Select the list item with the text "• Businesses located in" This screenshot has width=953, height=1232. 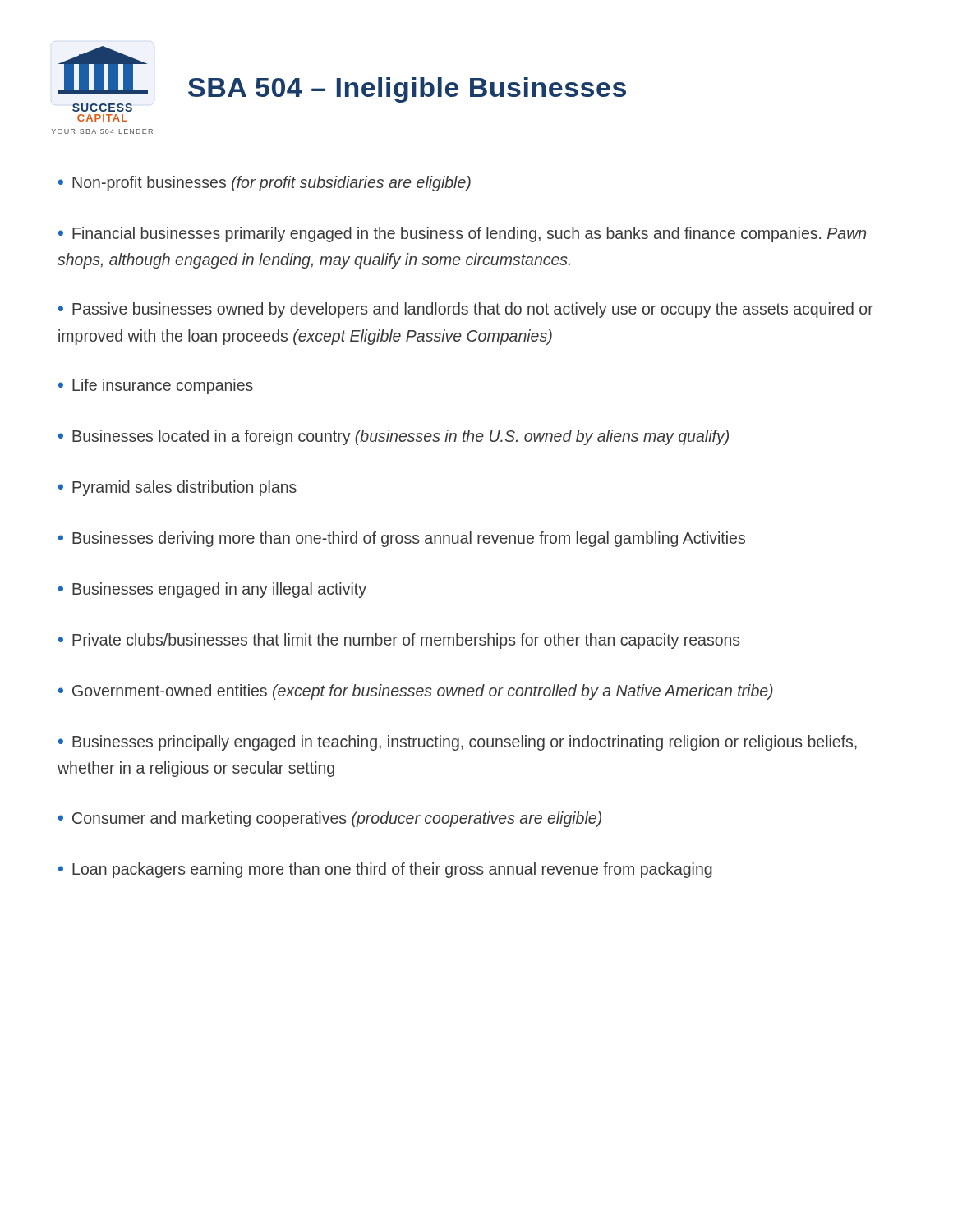click(394, 436)
